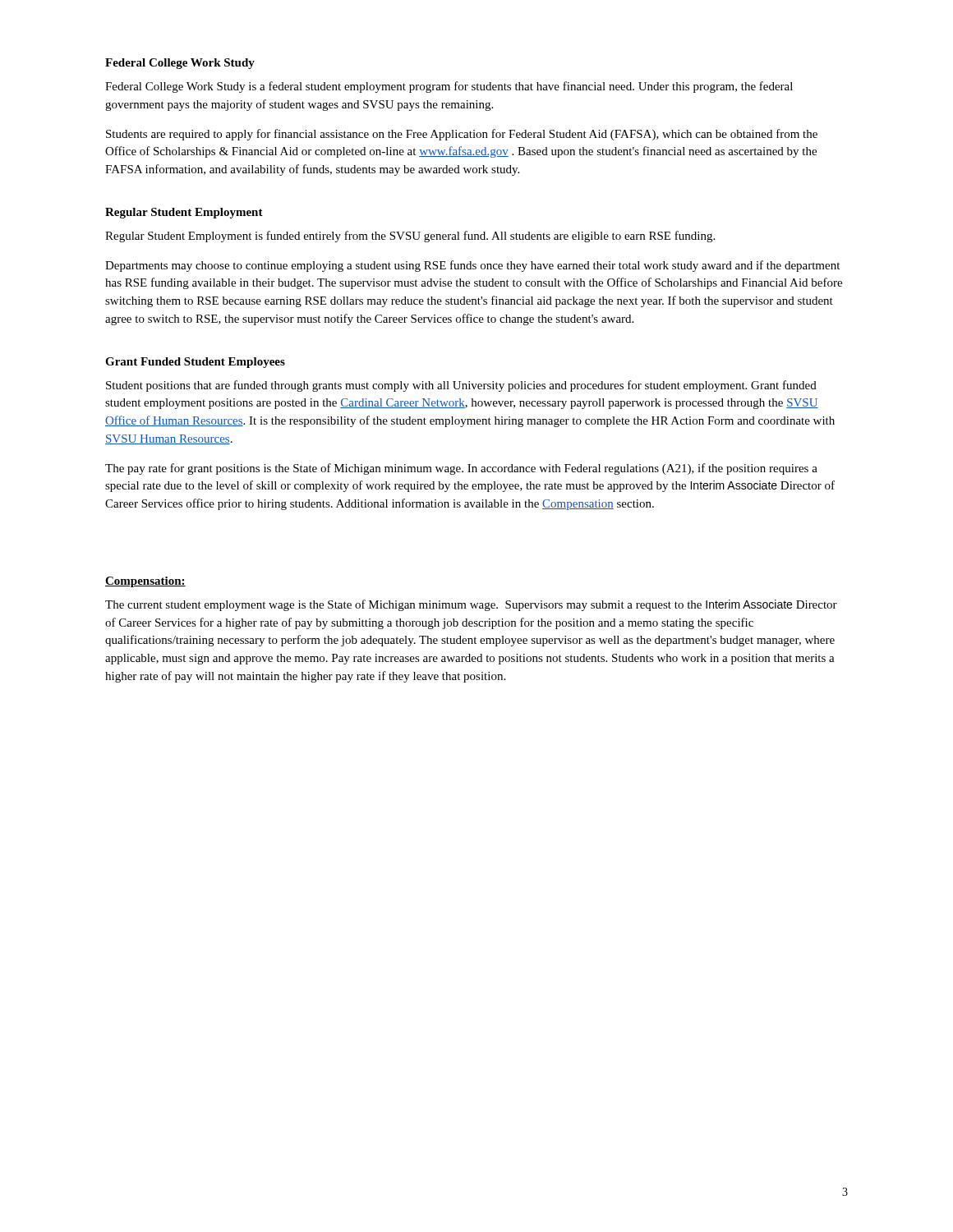953x1232 pixels.
Task: Point to the element starting "Federal College Work Study is a federal"
Action: tap(449, 95)
